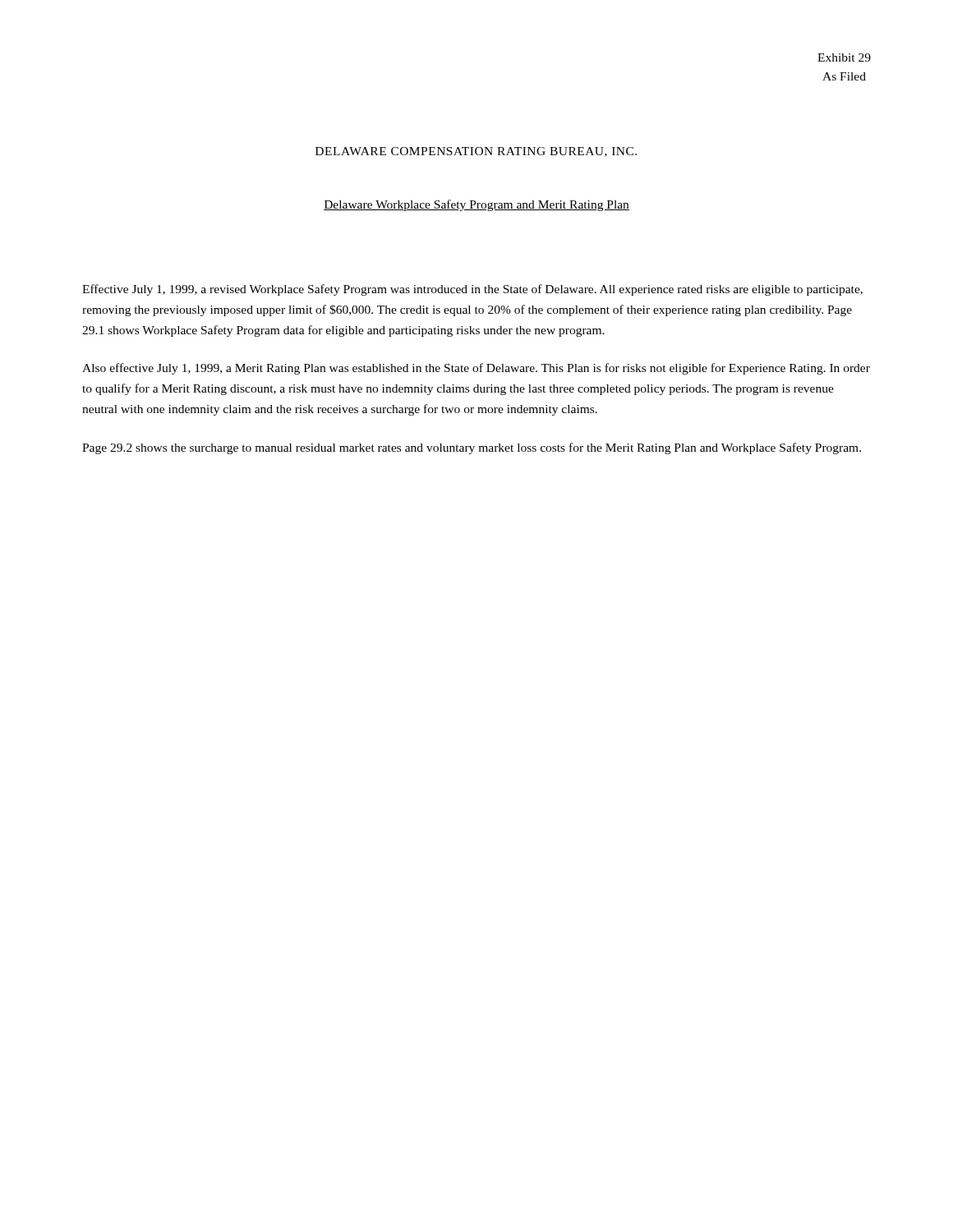Find the block on this page that starts "Effective July 1, 1999,"
This screenshot has width=953, height=1232.
pyautogui.click(x=473, y=309)
